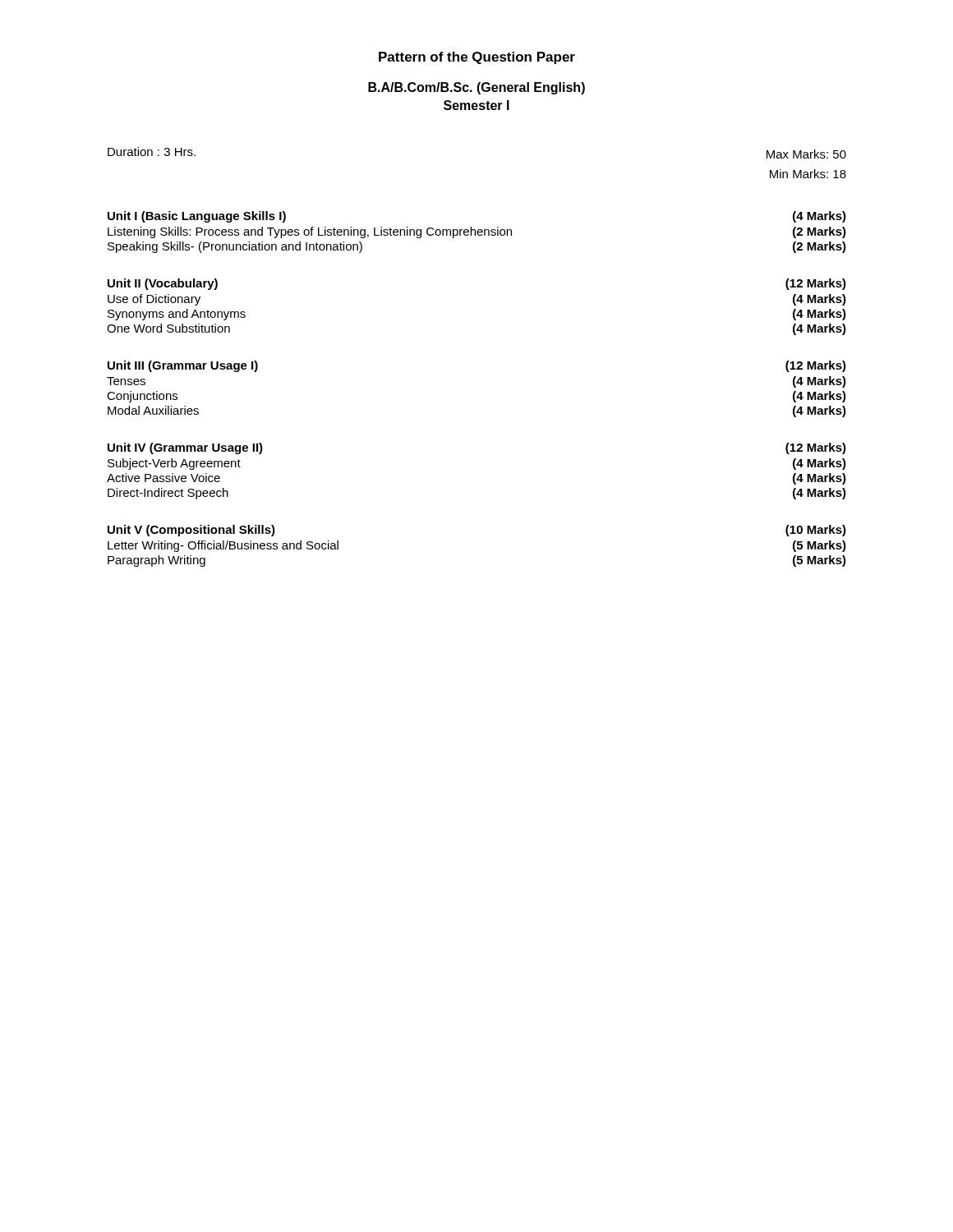The image size is (953, 1232).
Task: Where is the section header that starts "Unit III (Grammar Usage I) (12 Marks)"?
Action: point(189,366)
